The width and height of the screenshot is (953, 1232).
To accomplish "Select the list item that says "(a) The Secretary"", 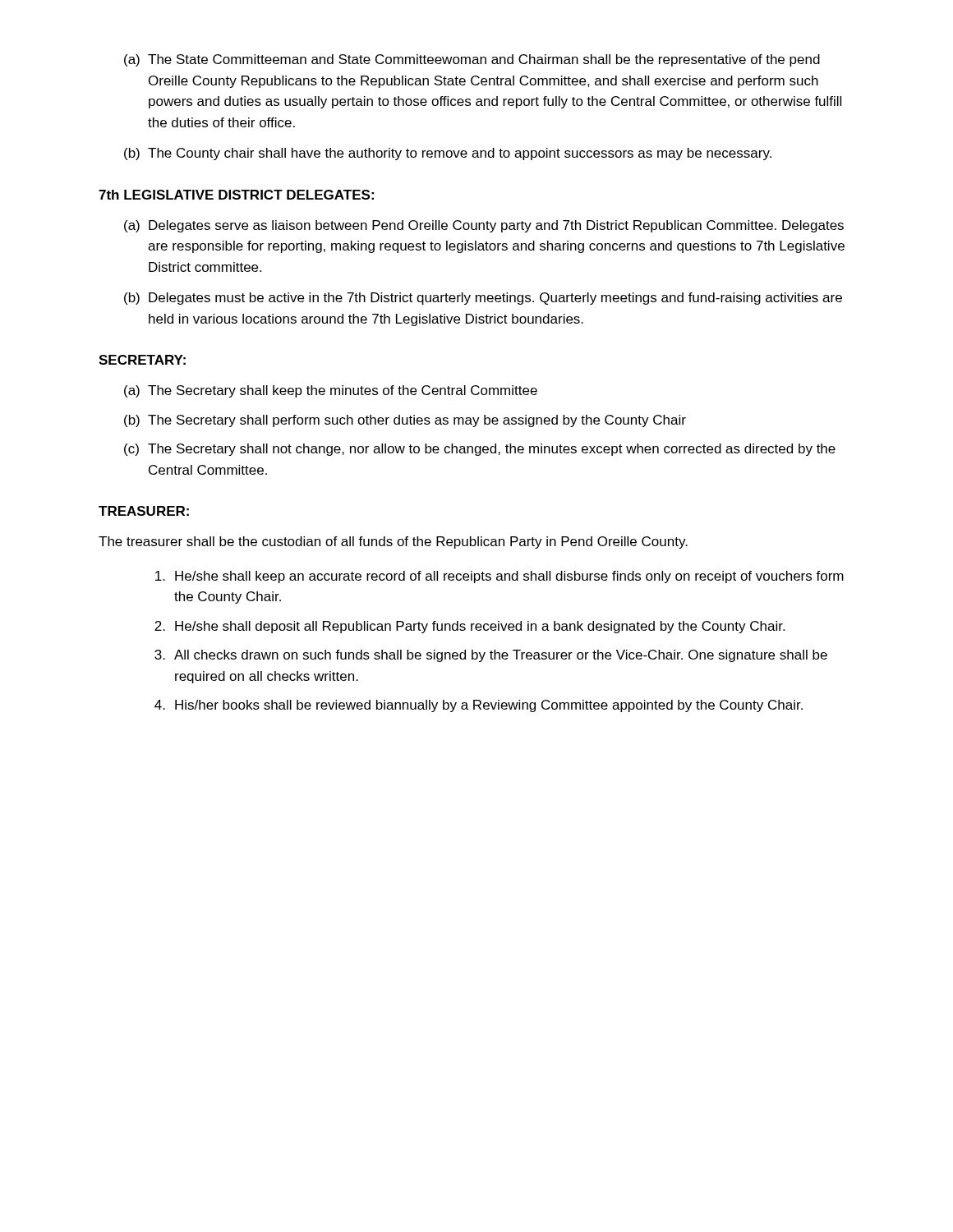I will coord(489,391).
